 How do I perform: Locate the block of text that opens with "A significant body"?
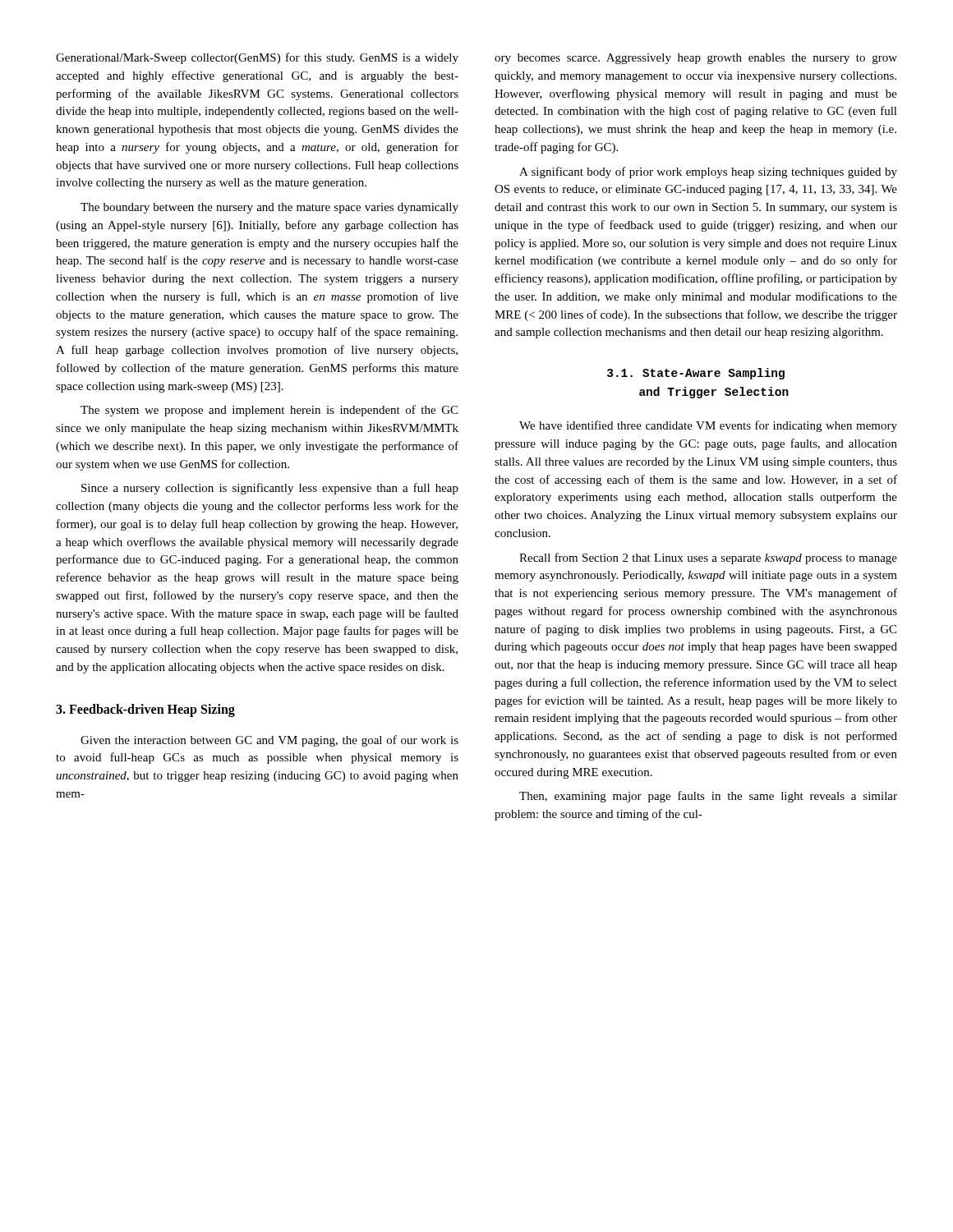point(696,252)
